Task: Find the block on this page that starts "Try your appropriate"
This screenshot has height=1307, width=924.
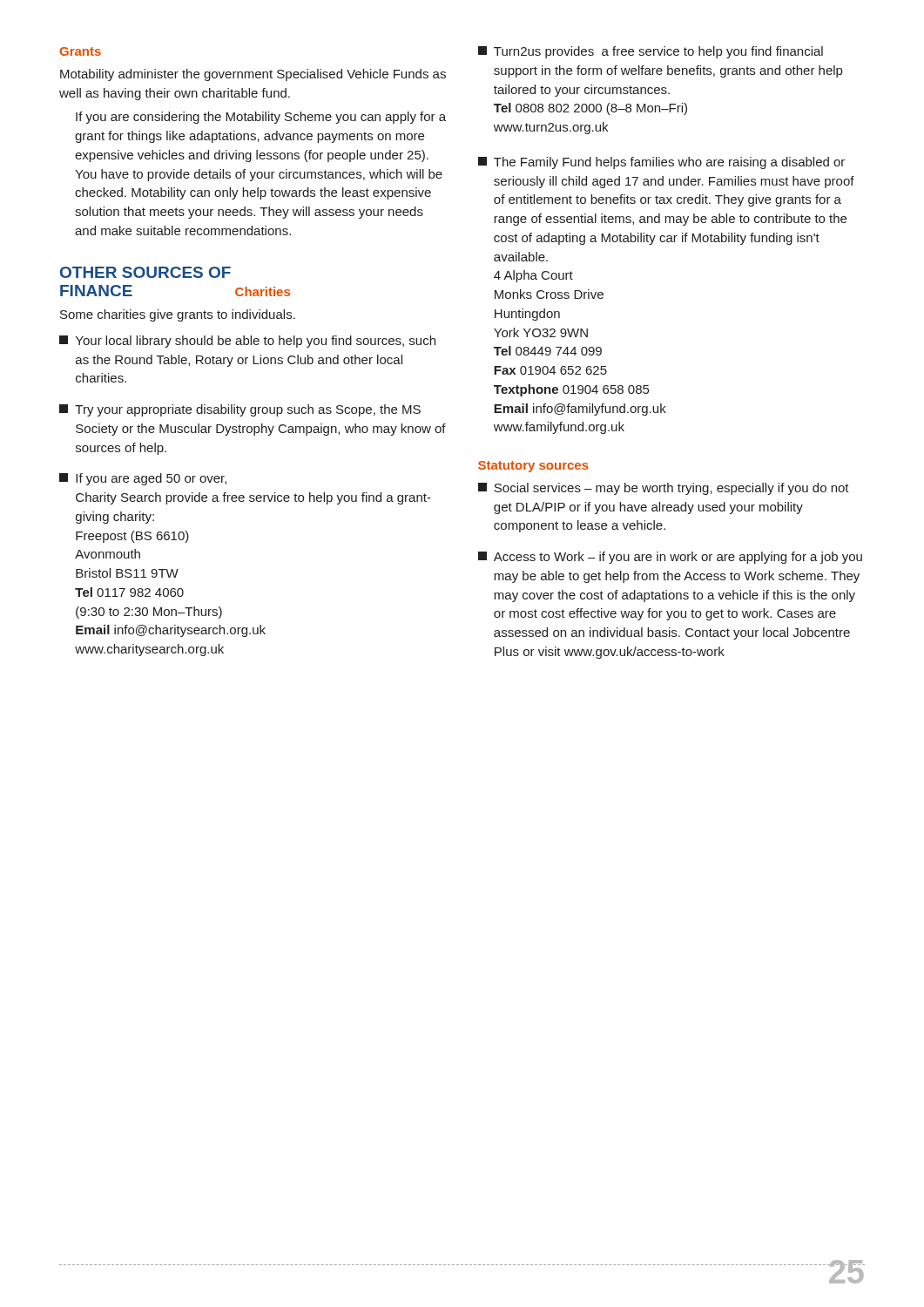Action: (253, 428)
